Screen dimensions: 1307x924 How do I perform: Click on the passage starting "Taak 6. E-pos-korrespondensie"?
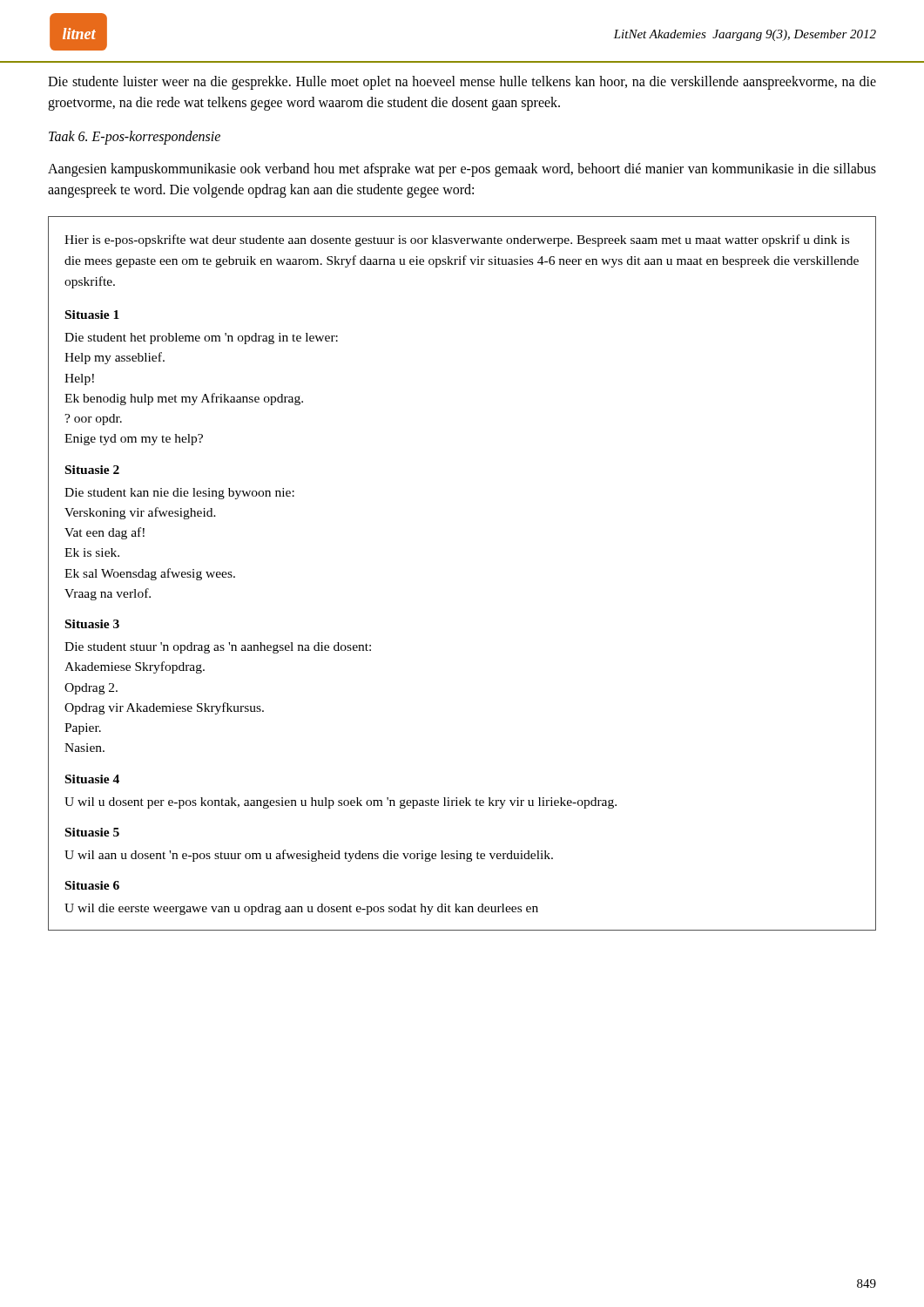(134, 136)
